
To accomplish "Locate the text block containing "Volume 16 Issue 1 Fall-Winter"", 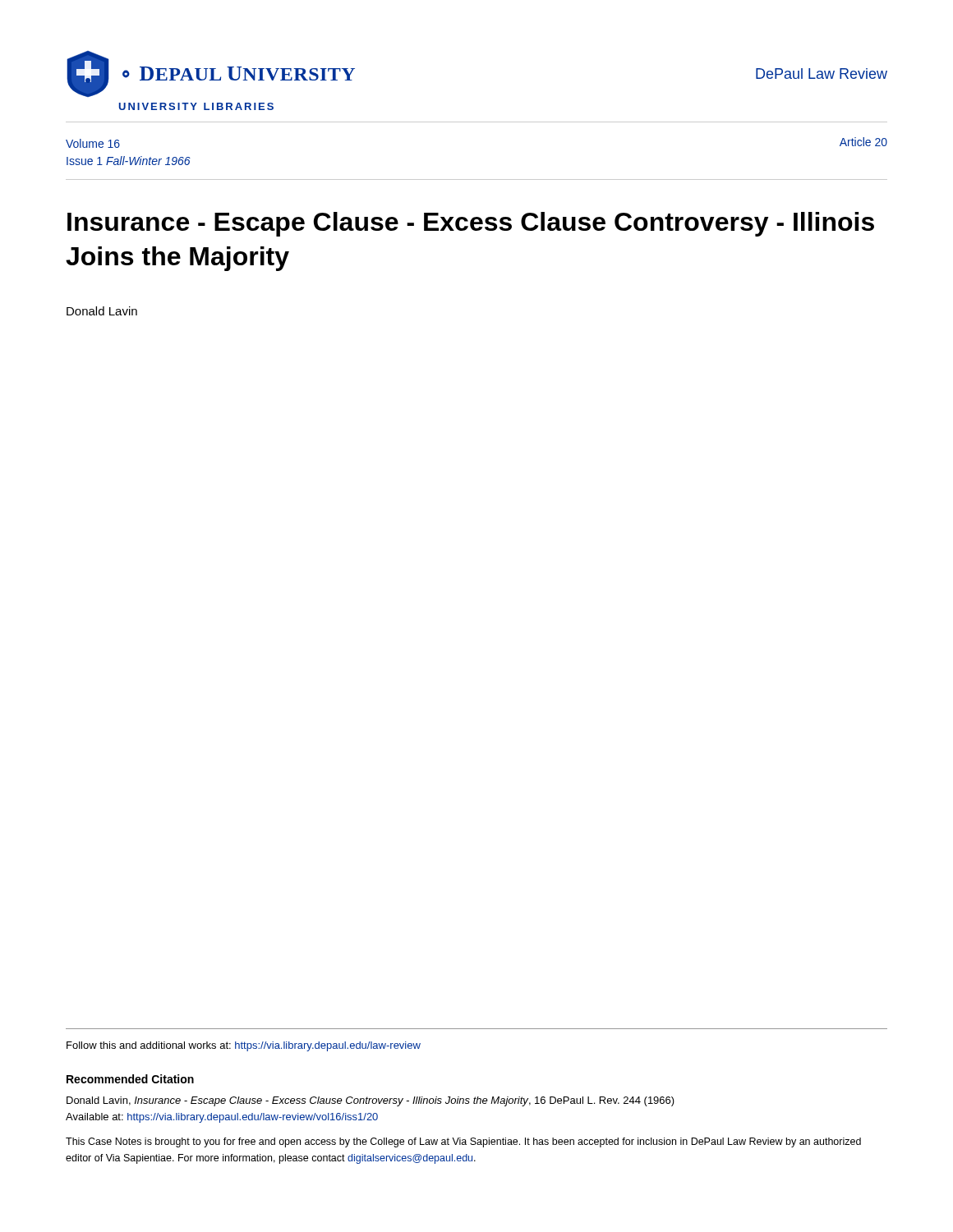I will (128, 153).
